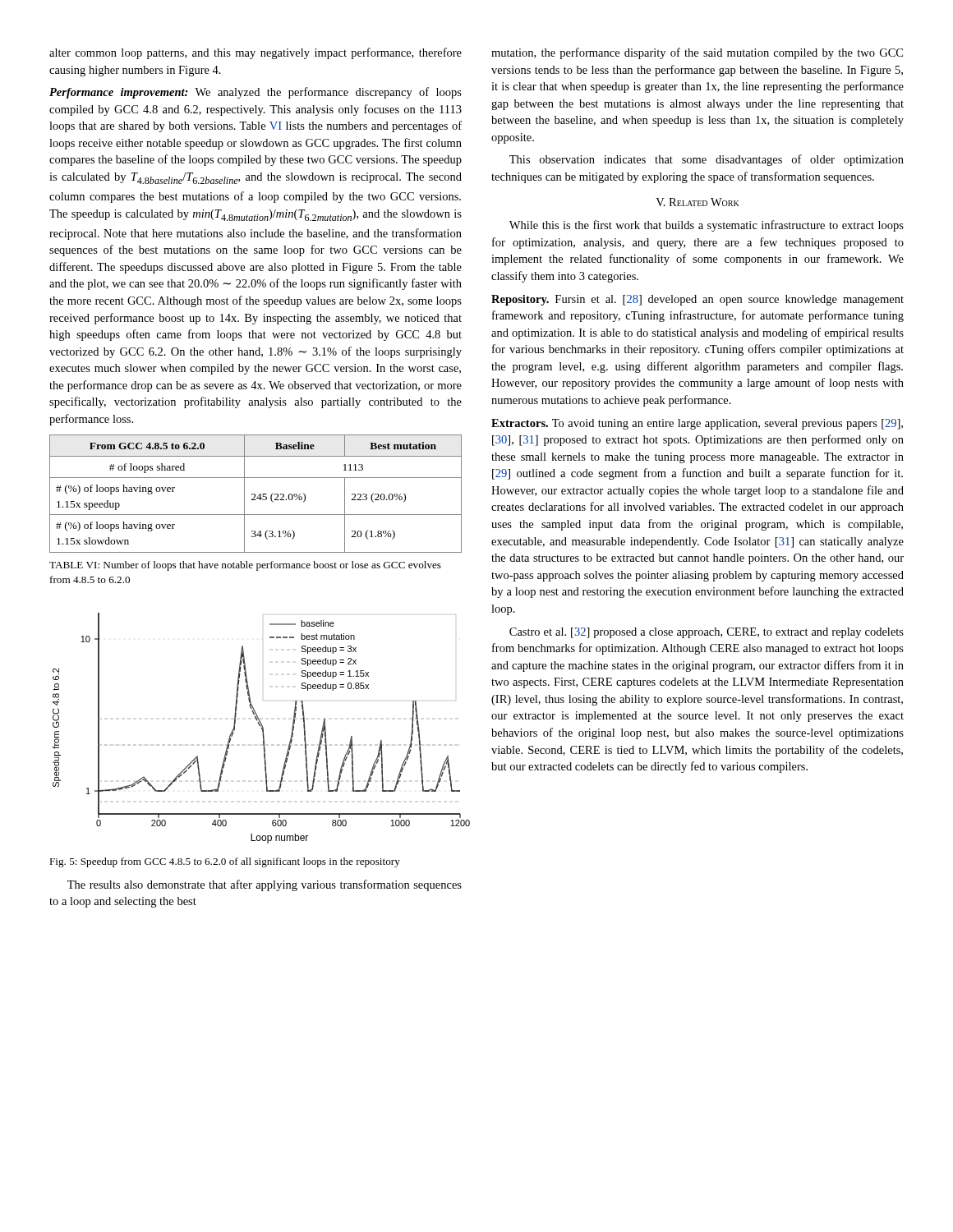This screenshot has height=1232, width=953.
Task: Navigate to the text starting "mutation, the performance disparity of the said"
Action: click(698, 115)
